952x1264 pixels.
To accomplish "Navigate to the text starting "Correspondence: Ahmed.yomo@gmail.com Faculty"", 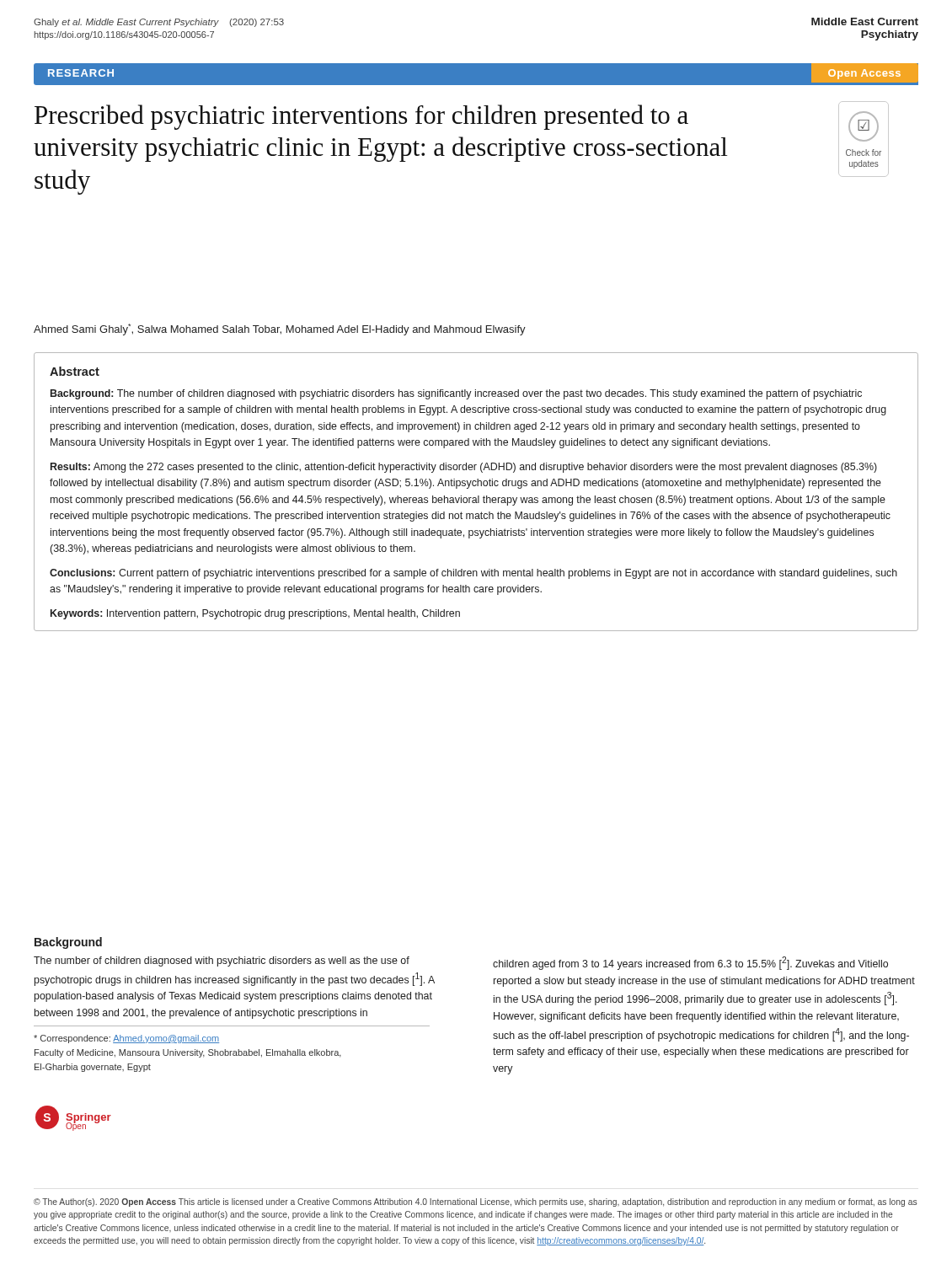I will tap(232, 1053).
